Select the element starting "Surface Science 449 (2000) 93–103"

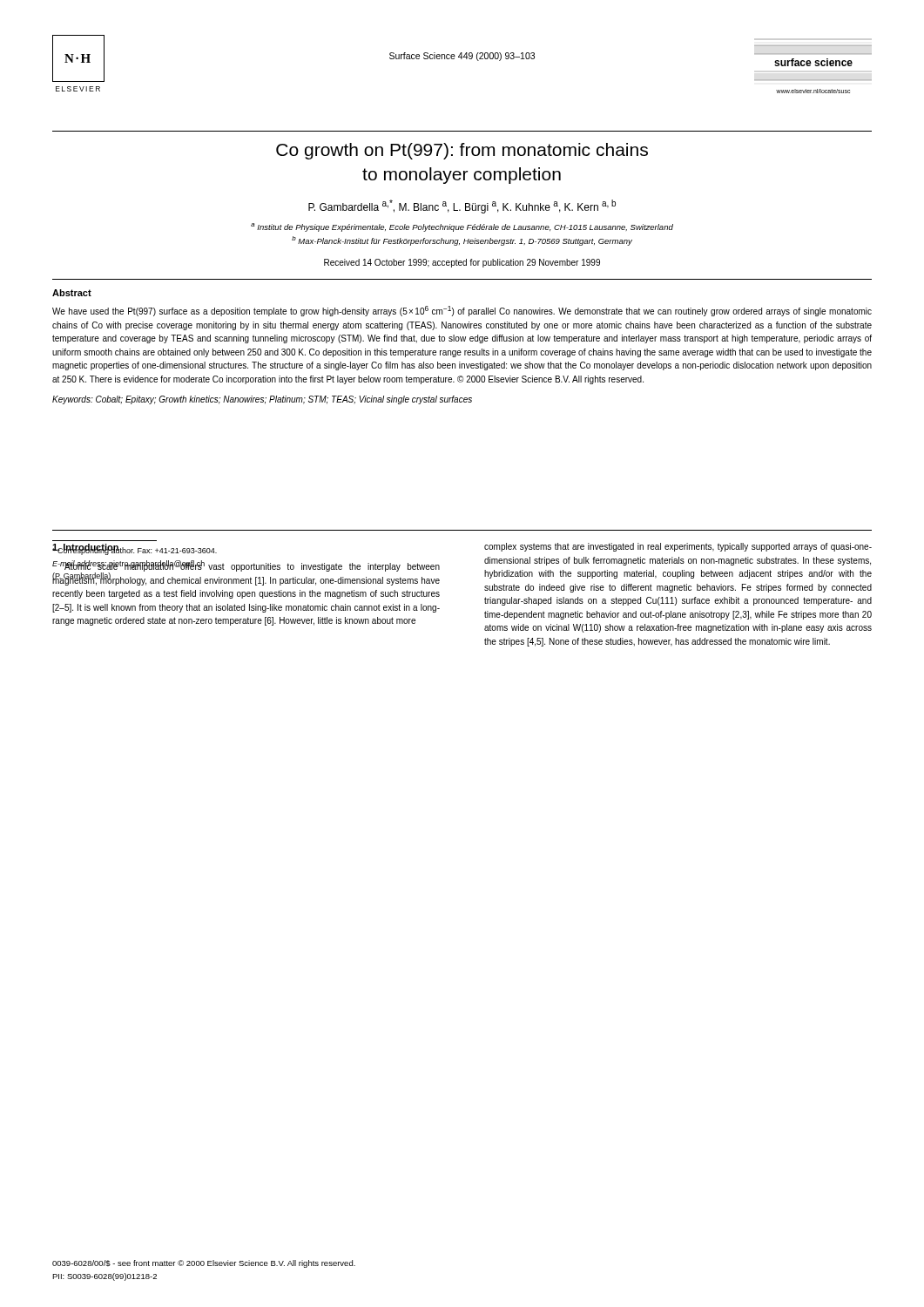462,56
